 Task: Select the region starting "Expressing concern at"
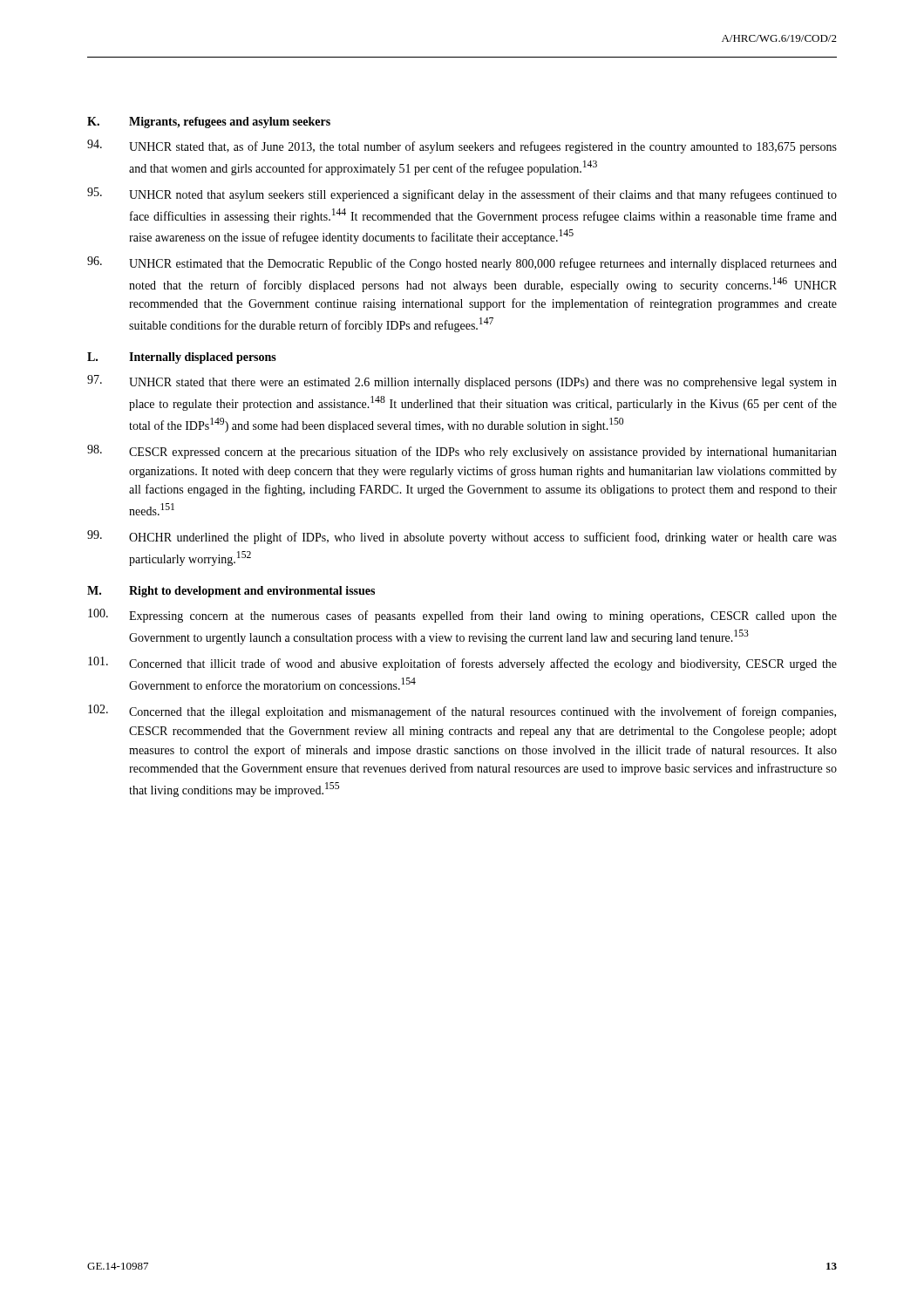tap(462, 627)
